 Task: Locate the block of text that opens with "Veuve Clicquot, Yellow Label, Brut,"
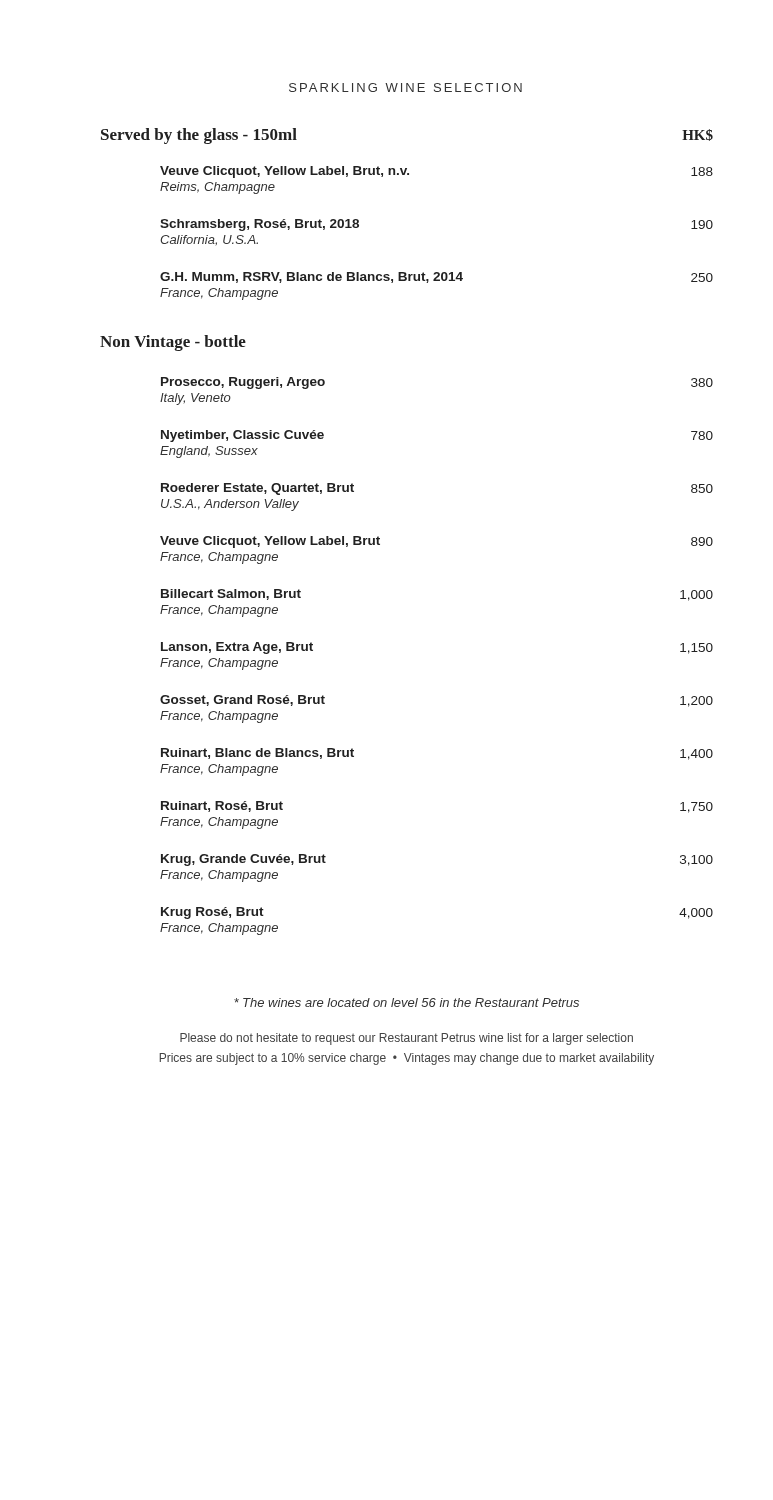(x=286, y=172)
